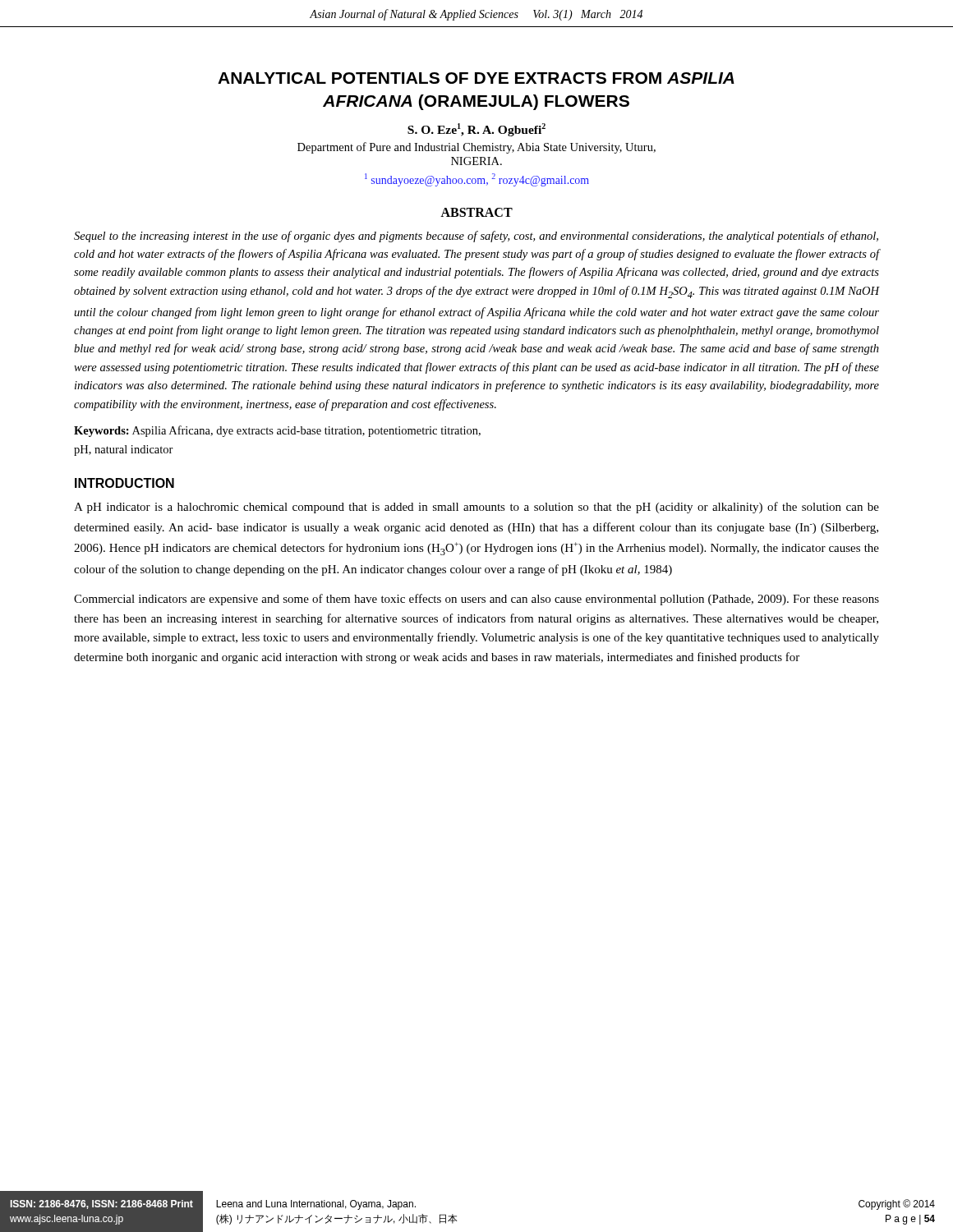Find the block on this page that starts "A pH indicator"
Viewport: 953px width, 1232px height.
(x=476, y=538)
